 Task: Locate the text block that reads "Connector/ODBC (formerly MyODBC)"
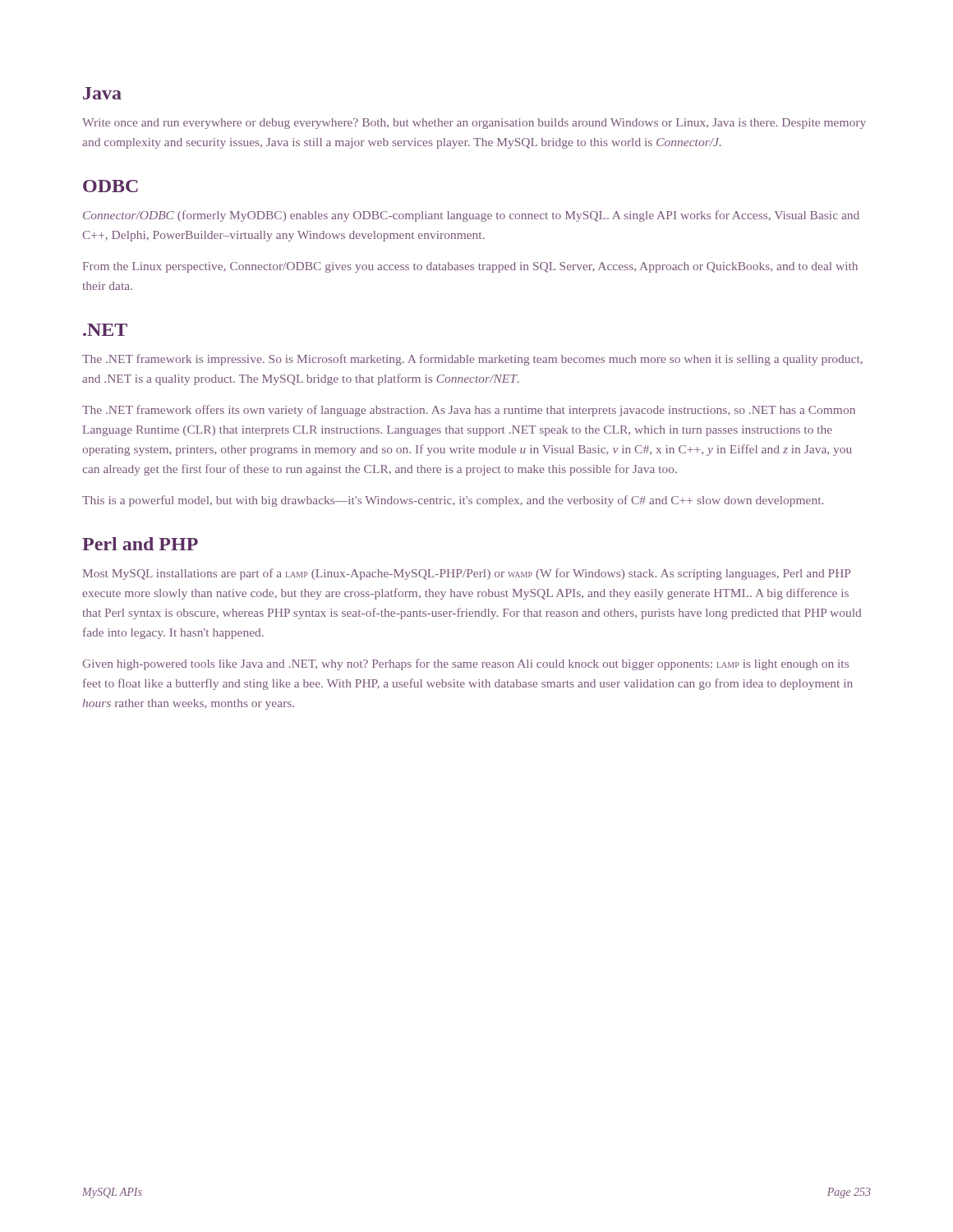click(x=471, y=225)
